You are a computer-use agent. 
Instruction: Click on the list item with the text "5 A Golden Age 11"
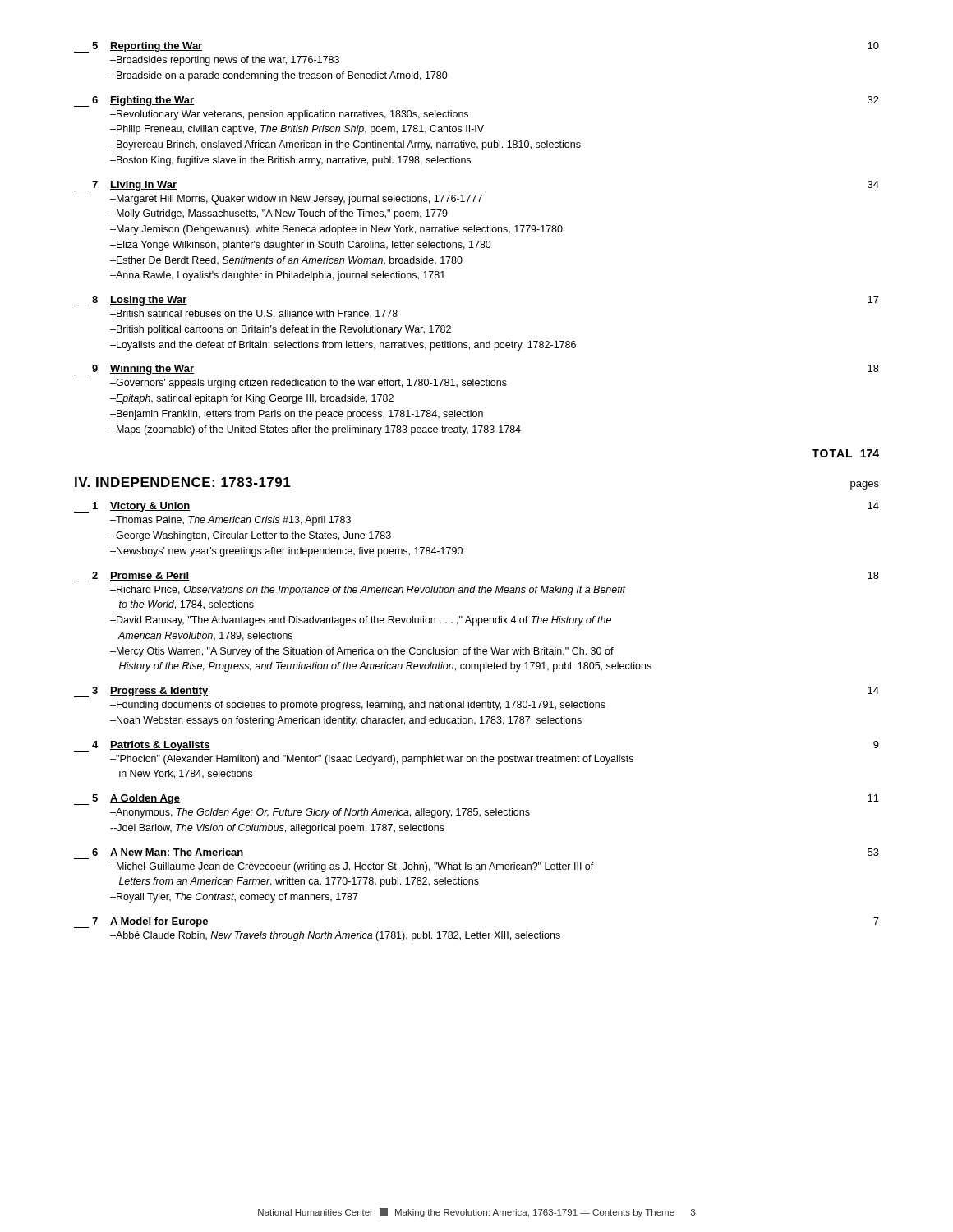pyautogui.click(x=476, y=814)
